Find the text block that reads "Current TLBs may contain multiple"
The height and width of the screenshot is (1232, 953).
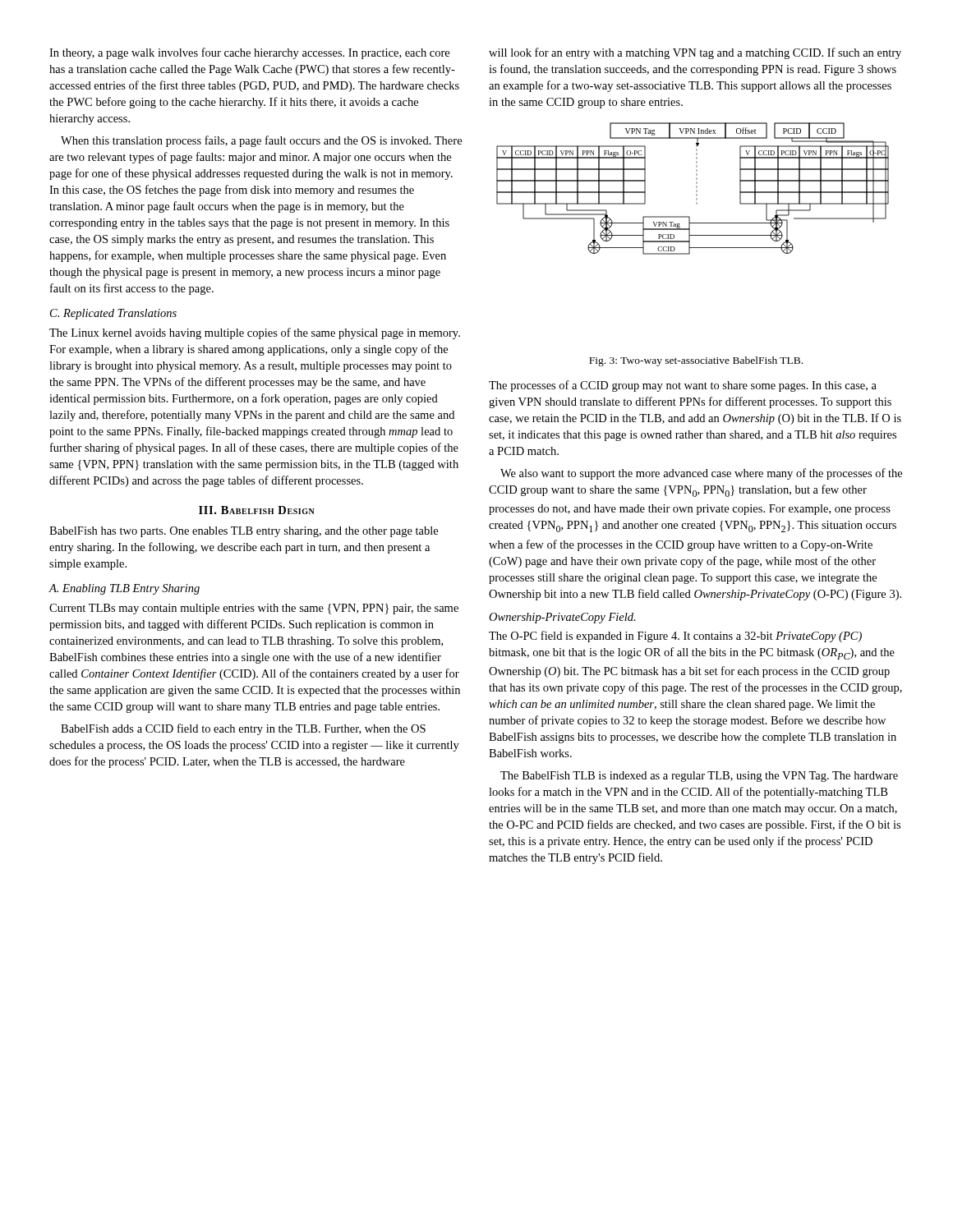click(x=257, y=685)
